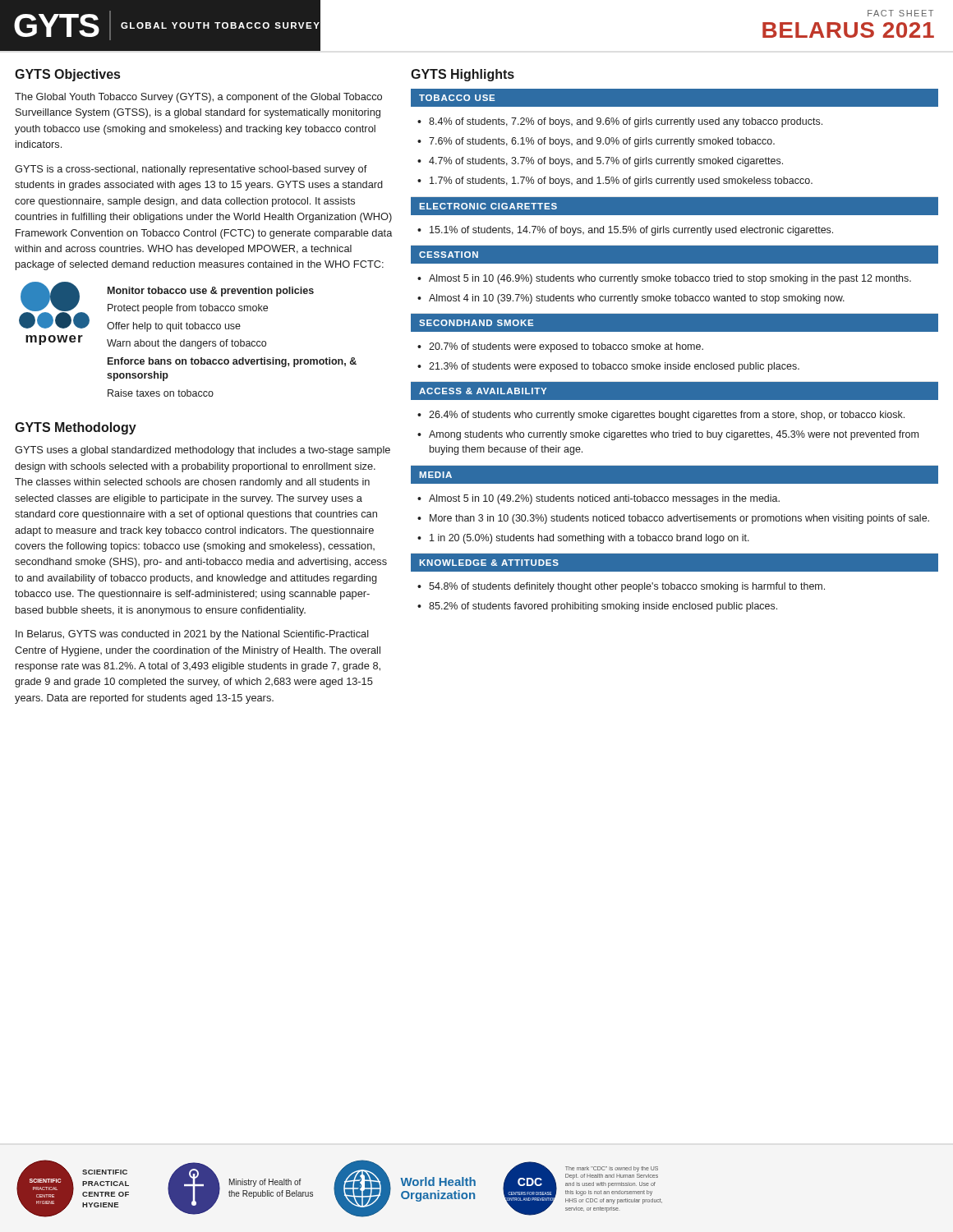Image resolution: width=953 pixels, height=1232 pixels.
Task: Click the passage that begins "7.6% of students,"
Action: tap(602, 141)
